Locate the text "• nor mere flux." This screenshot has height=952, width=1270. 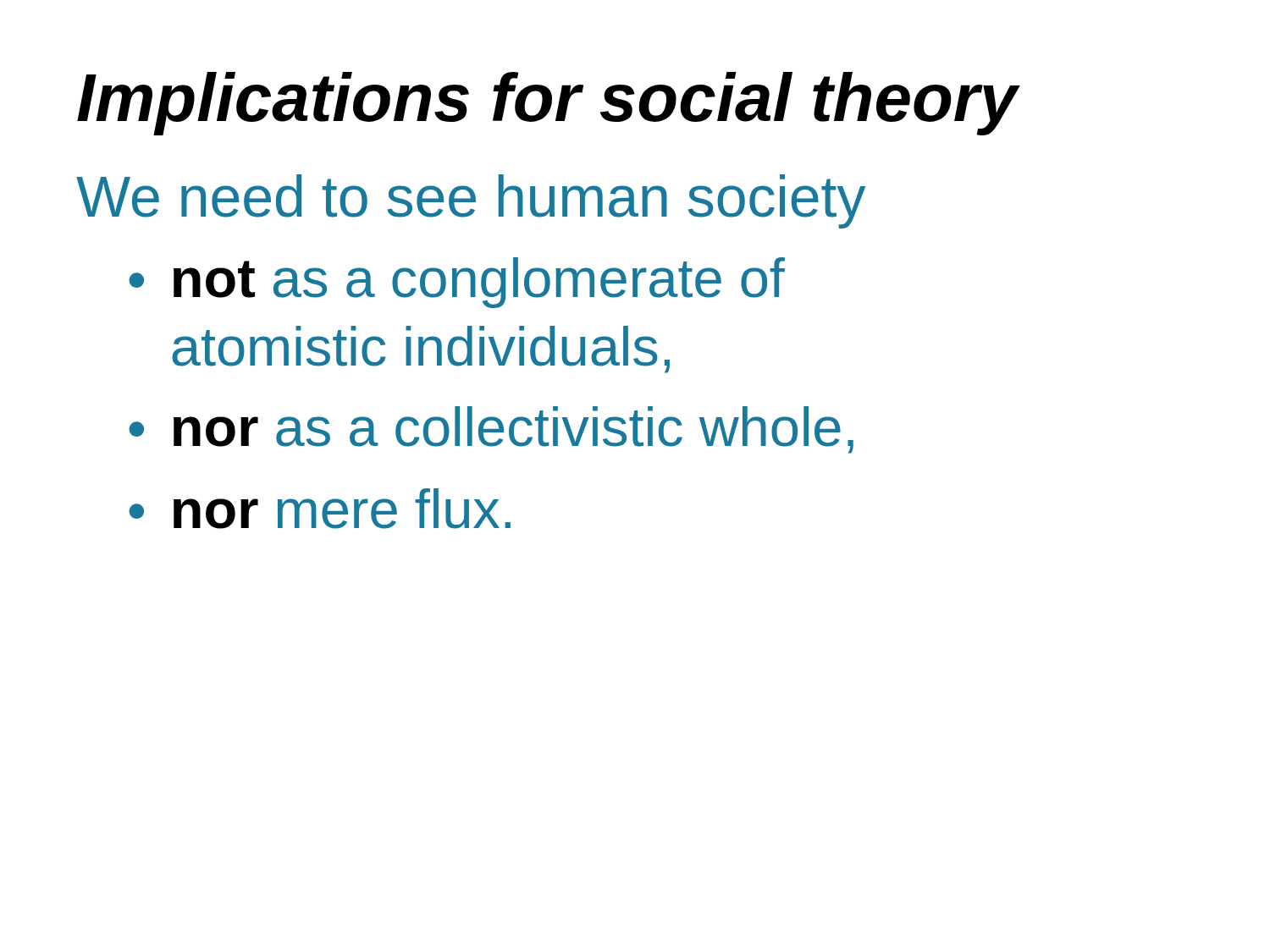pos(320,509)
